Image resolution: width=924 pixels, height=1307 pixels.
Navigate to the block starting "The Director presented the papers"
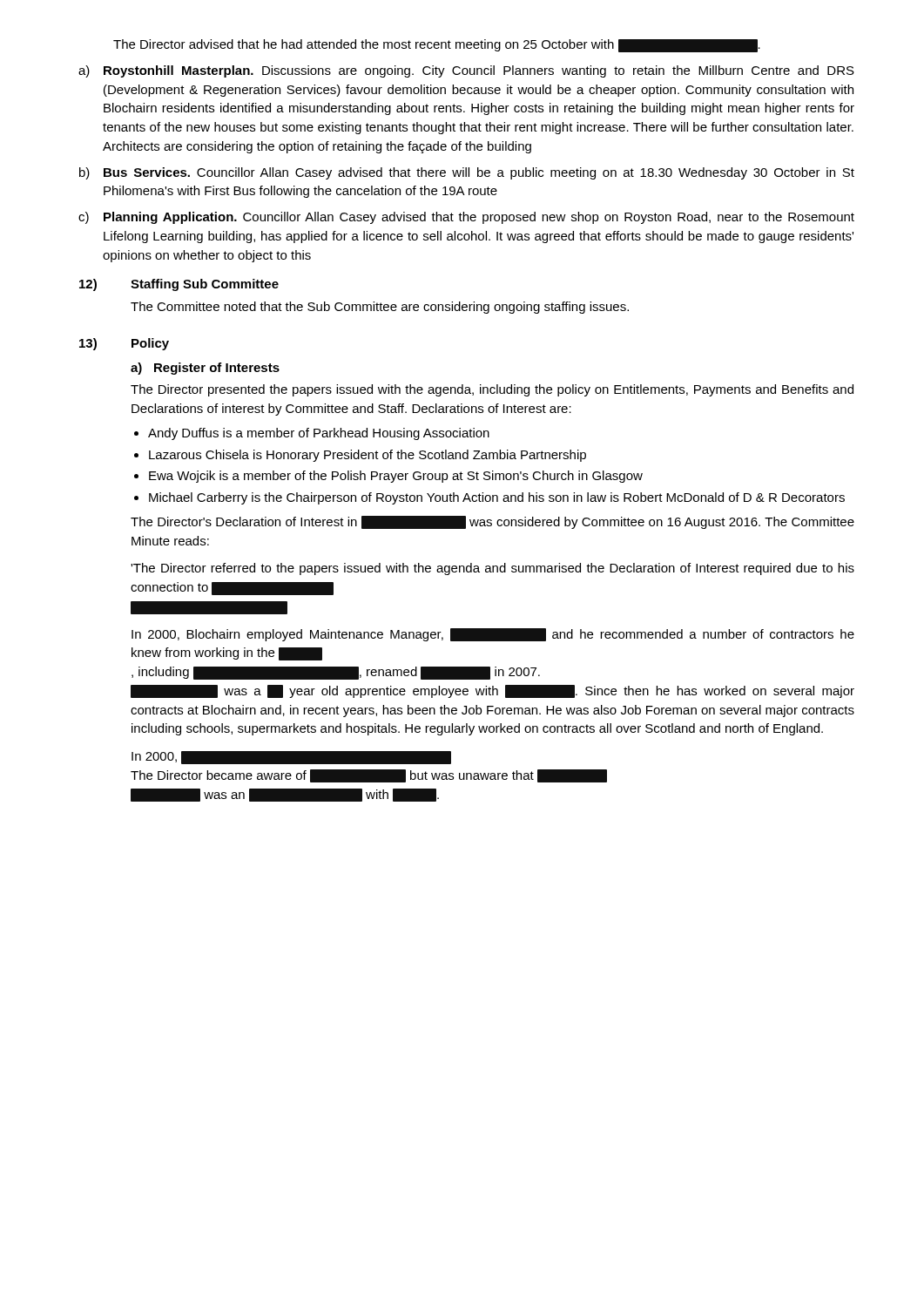[492, 399]
